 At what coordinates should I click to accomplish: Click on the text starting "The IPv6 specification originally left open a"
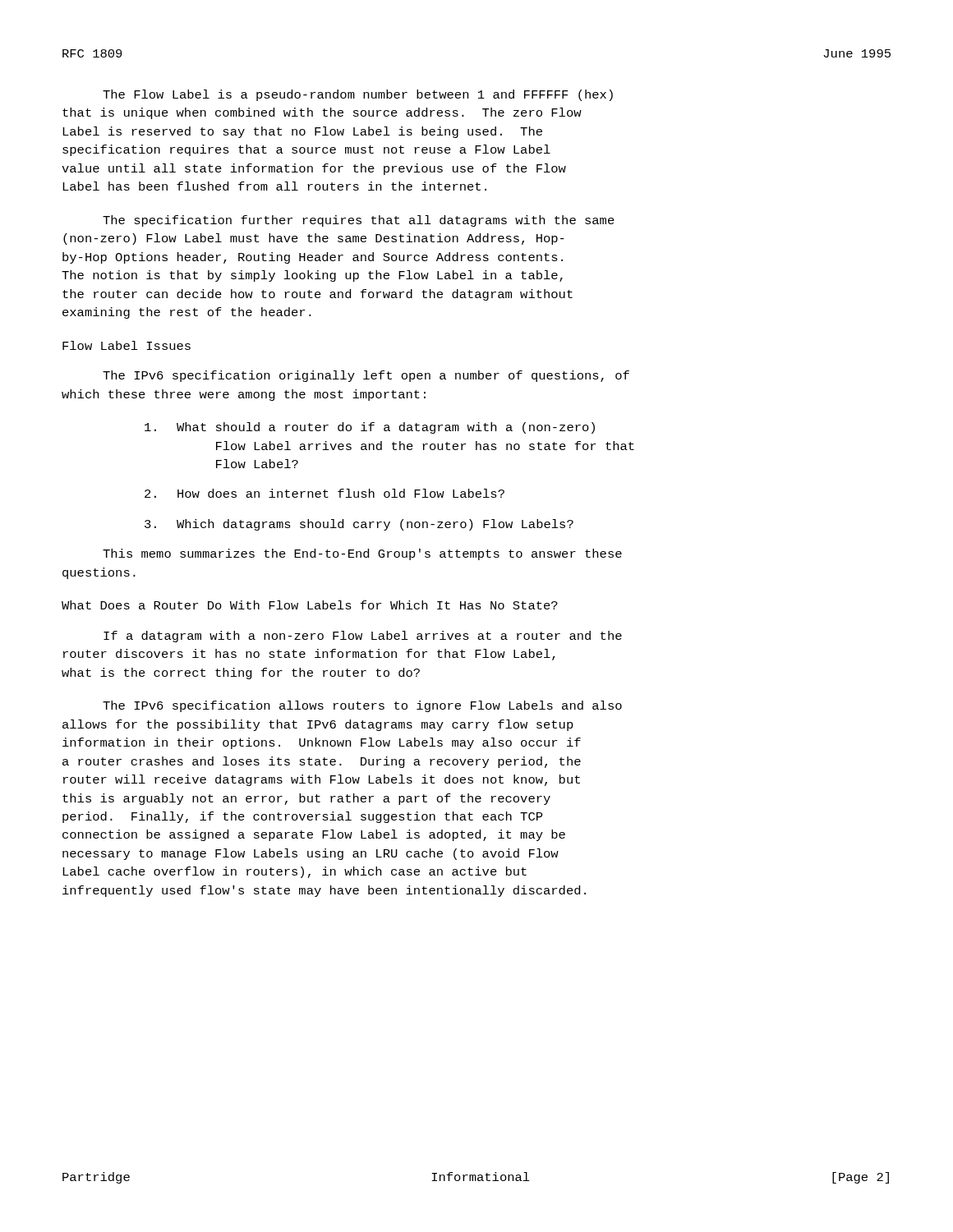point(346,385)
